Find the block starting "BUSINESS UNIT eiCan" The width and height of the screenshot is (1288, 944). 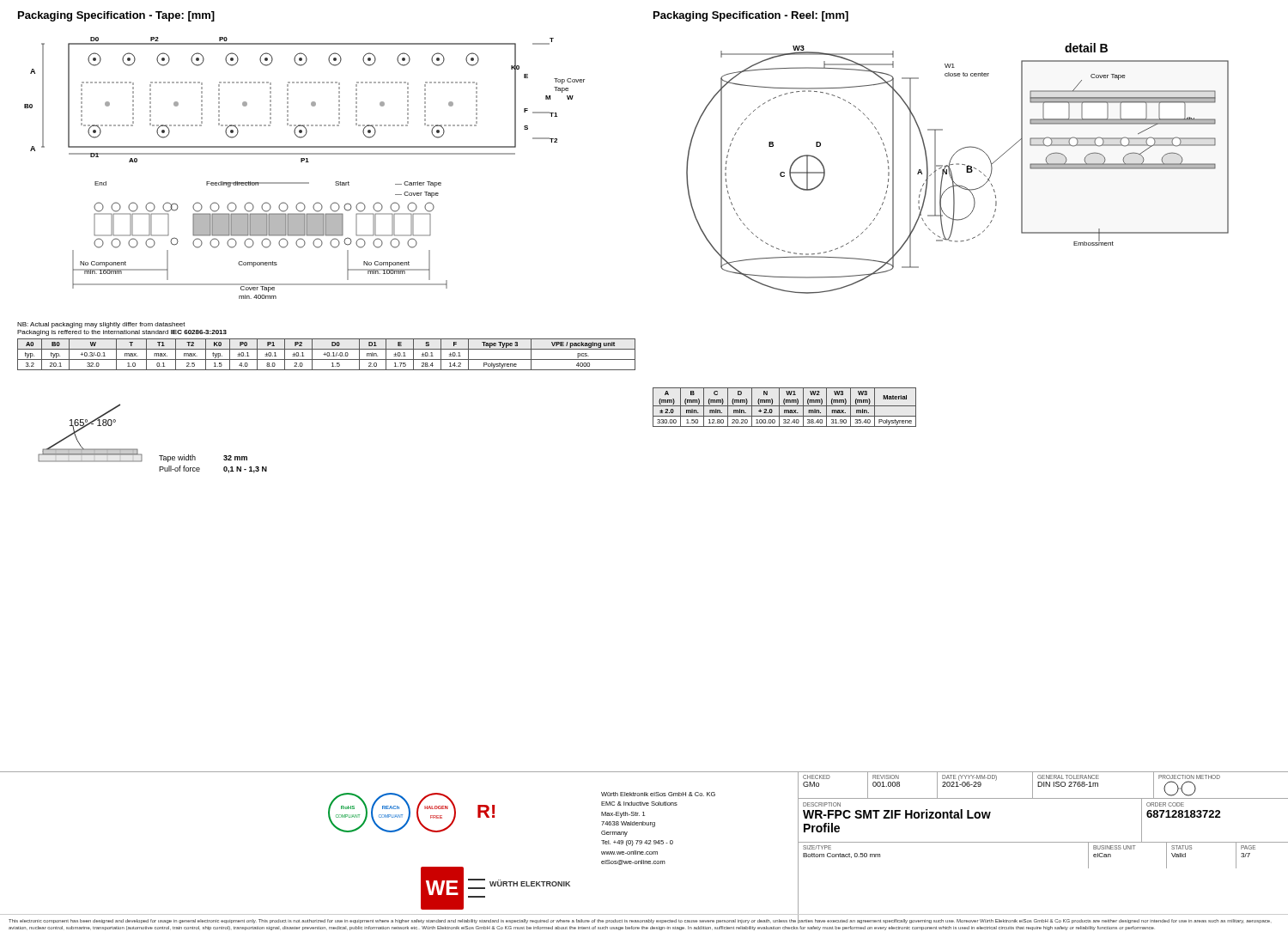1127,852
